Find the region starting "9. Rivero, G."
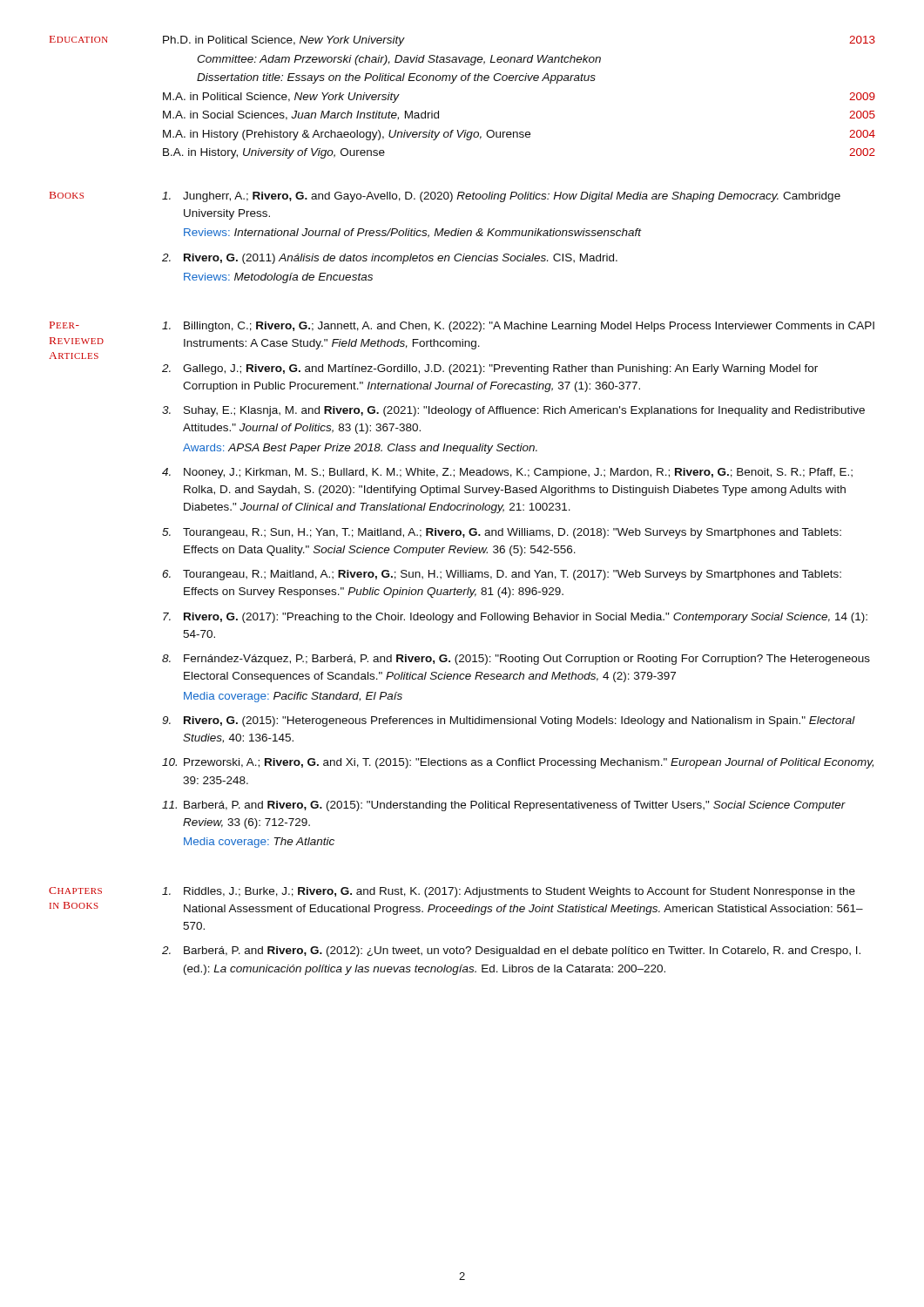Screen dimensions: 1307x924 (519, 729)
